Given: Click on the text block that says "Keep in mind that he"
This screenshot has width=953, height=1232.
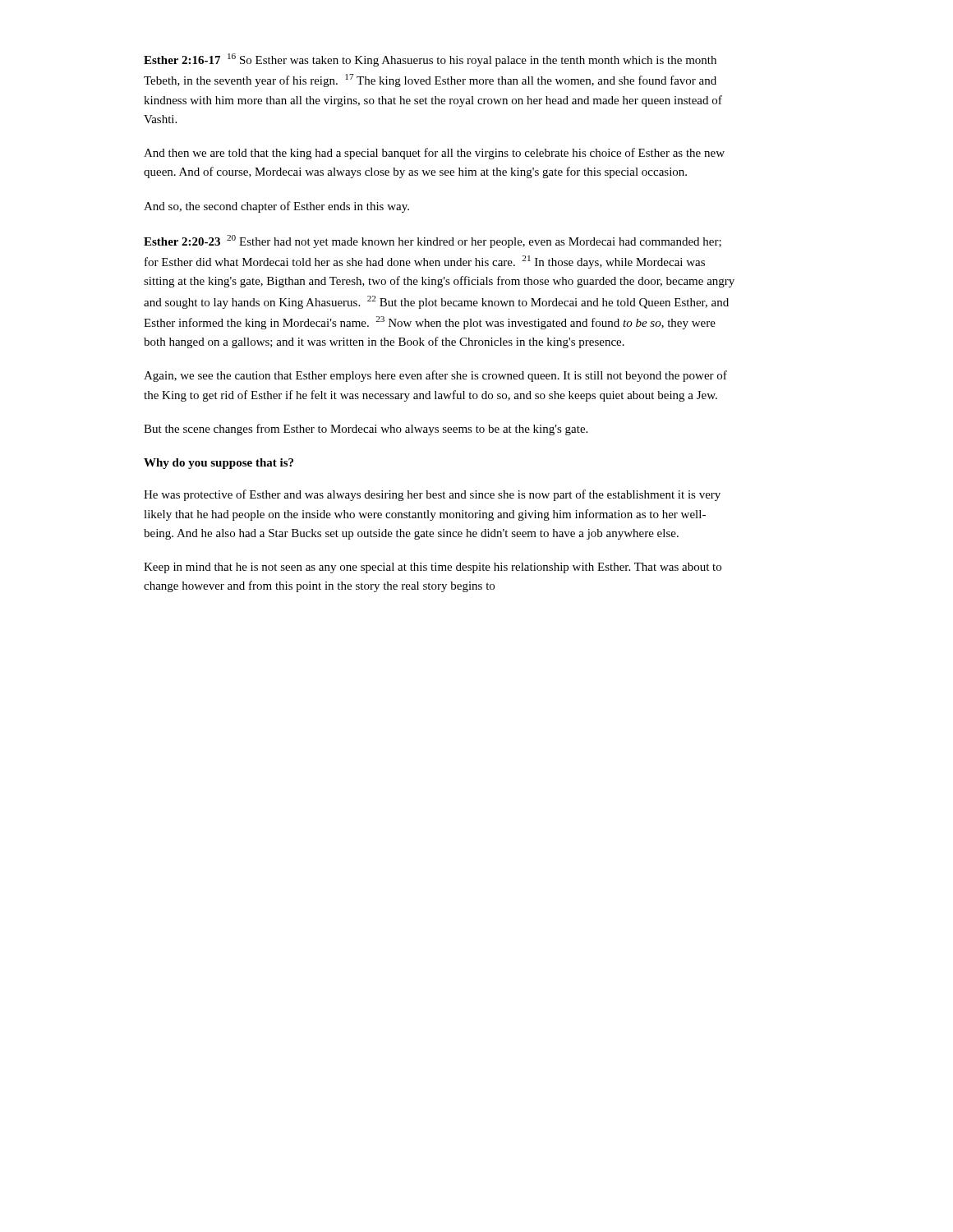Looking at the screenshot, I should pyautogui.click(x=433, y=576).
